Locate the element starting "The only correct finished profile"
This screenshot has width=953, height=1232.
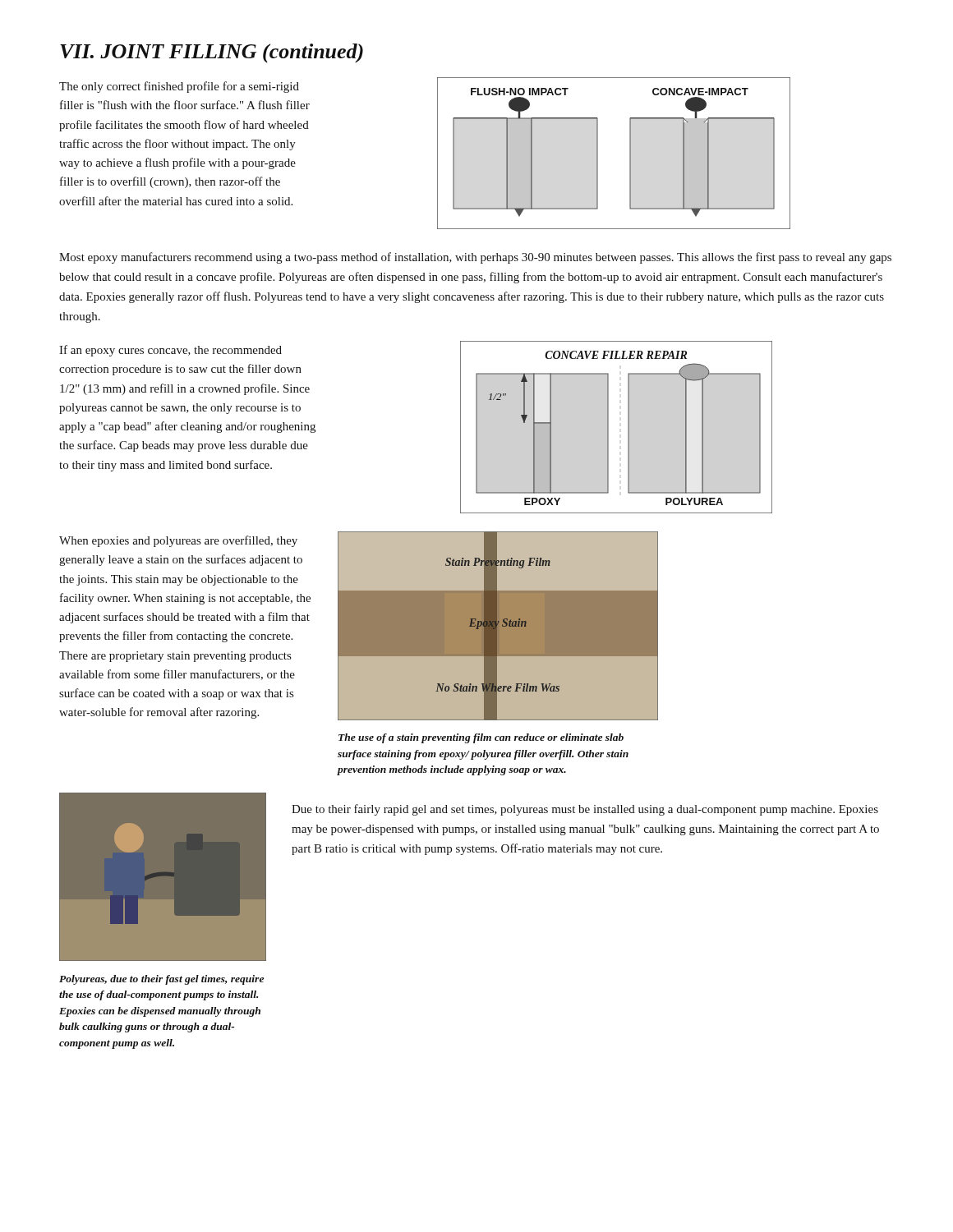184,144
